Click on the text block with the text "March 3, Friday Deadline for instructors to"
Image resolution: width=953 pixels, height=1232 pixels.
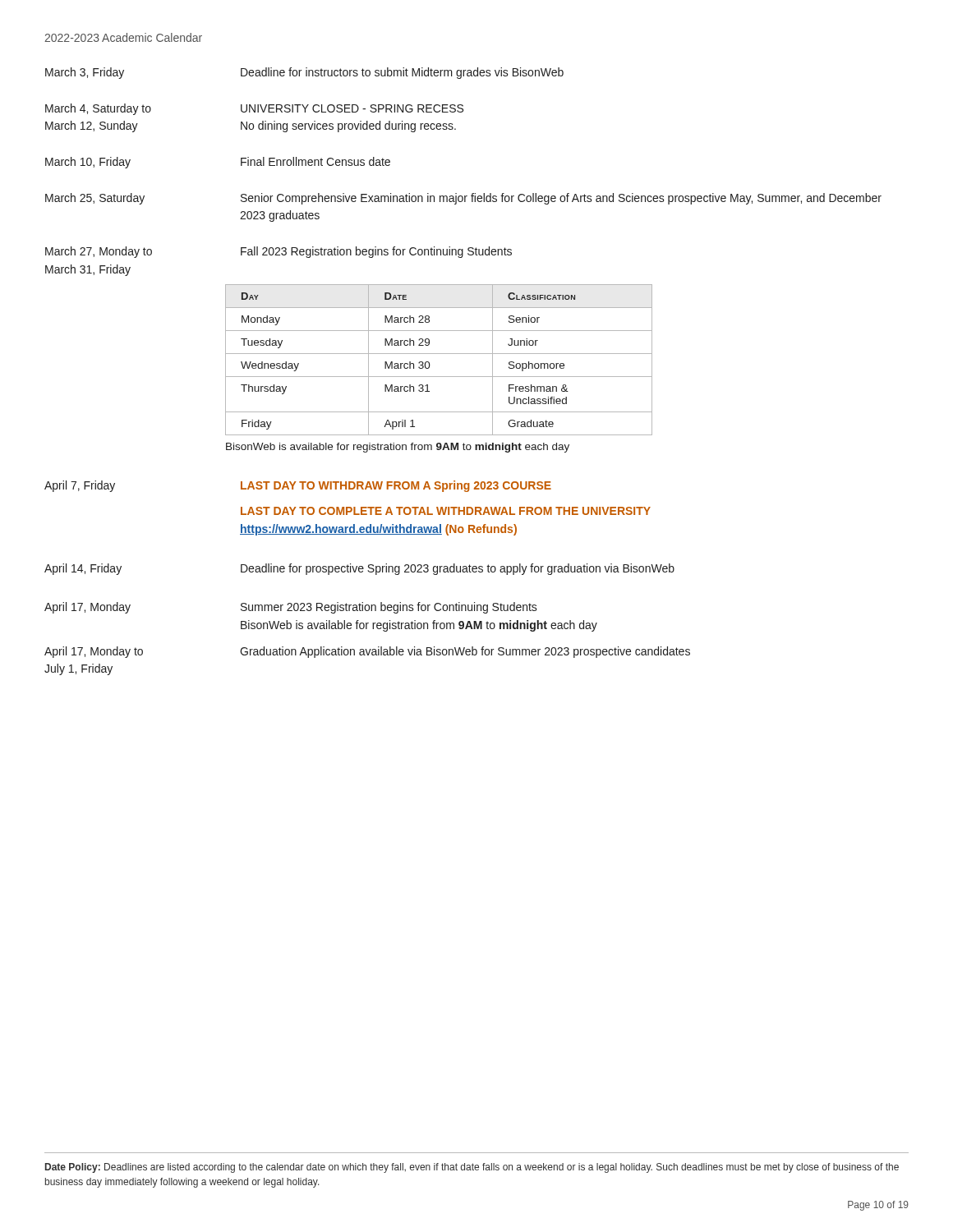pyautogui.click(x=476, y=73)
